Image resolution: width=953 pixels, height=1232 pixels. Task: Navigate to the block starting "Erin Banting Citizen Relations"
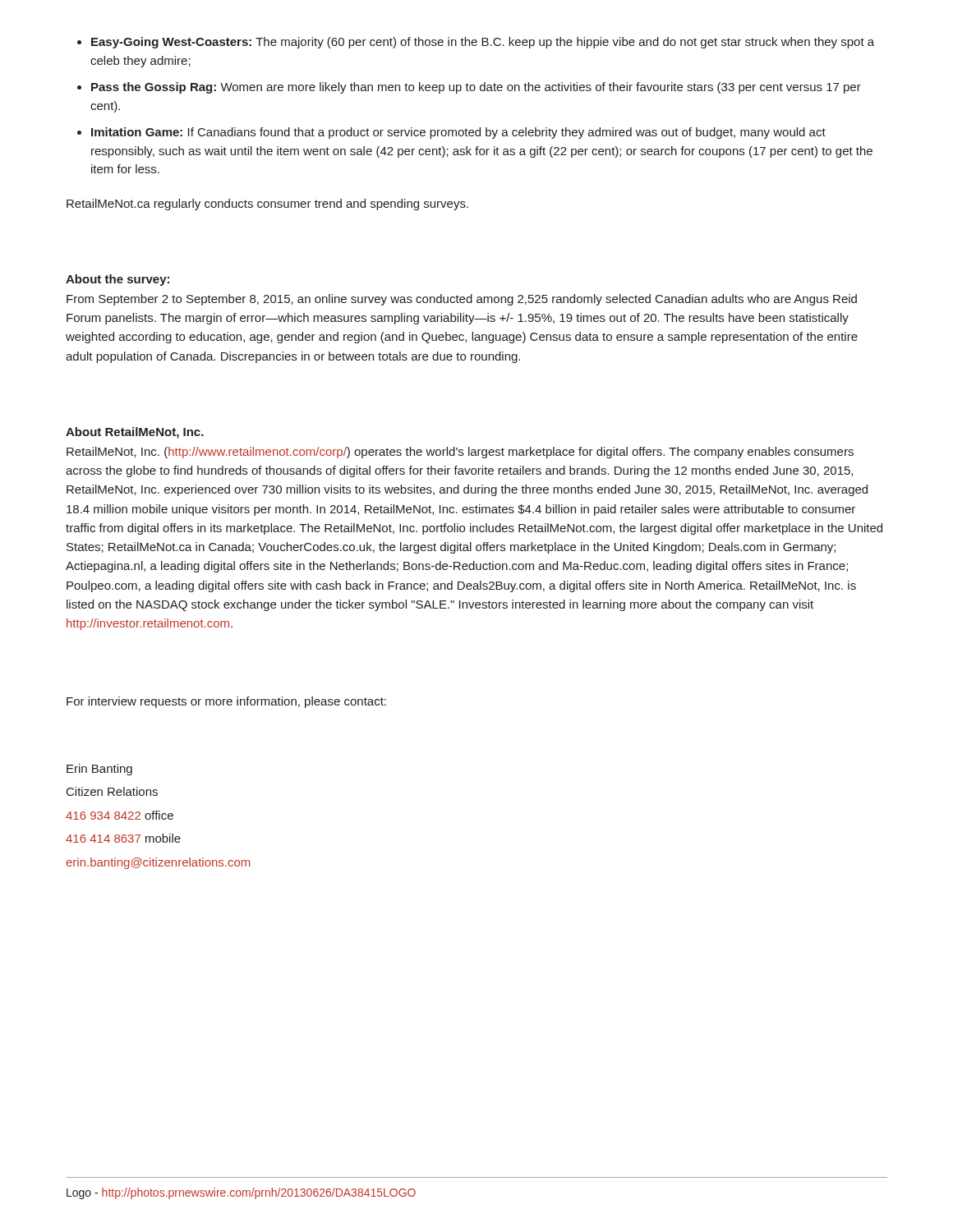[x=158, y=815]
